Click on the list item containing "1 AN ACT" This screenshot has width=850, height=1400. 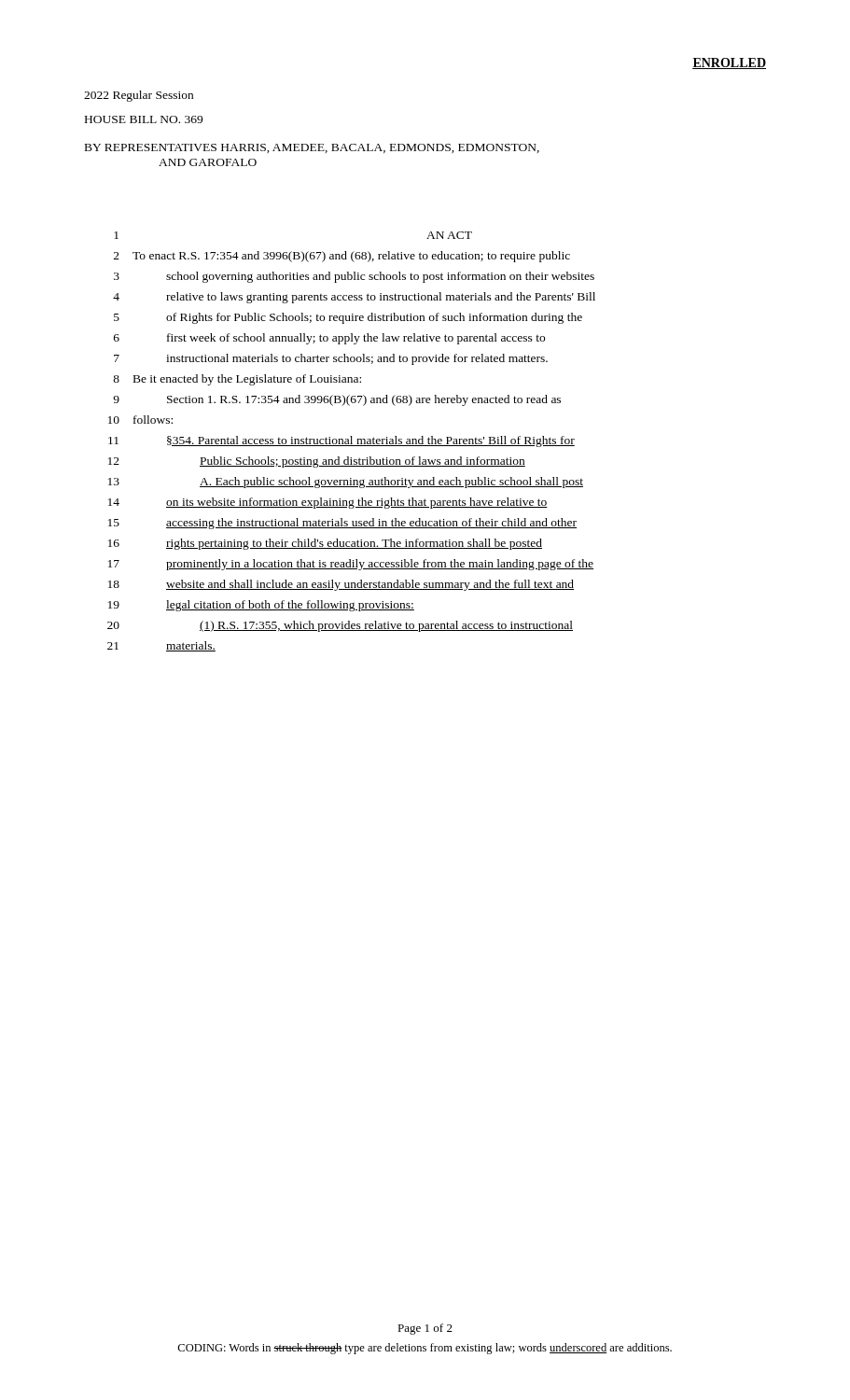pyautogui.click(x=425, y=235)
